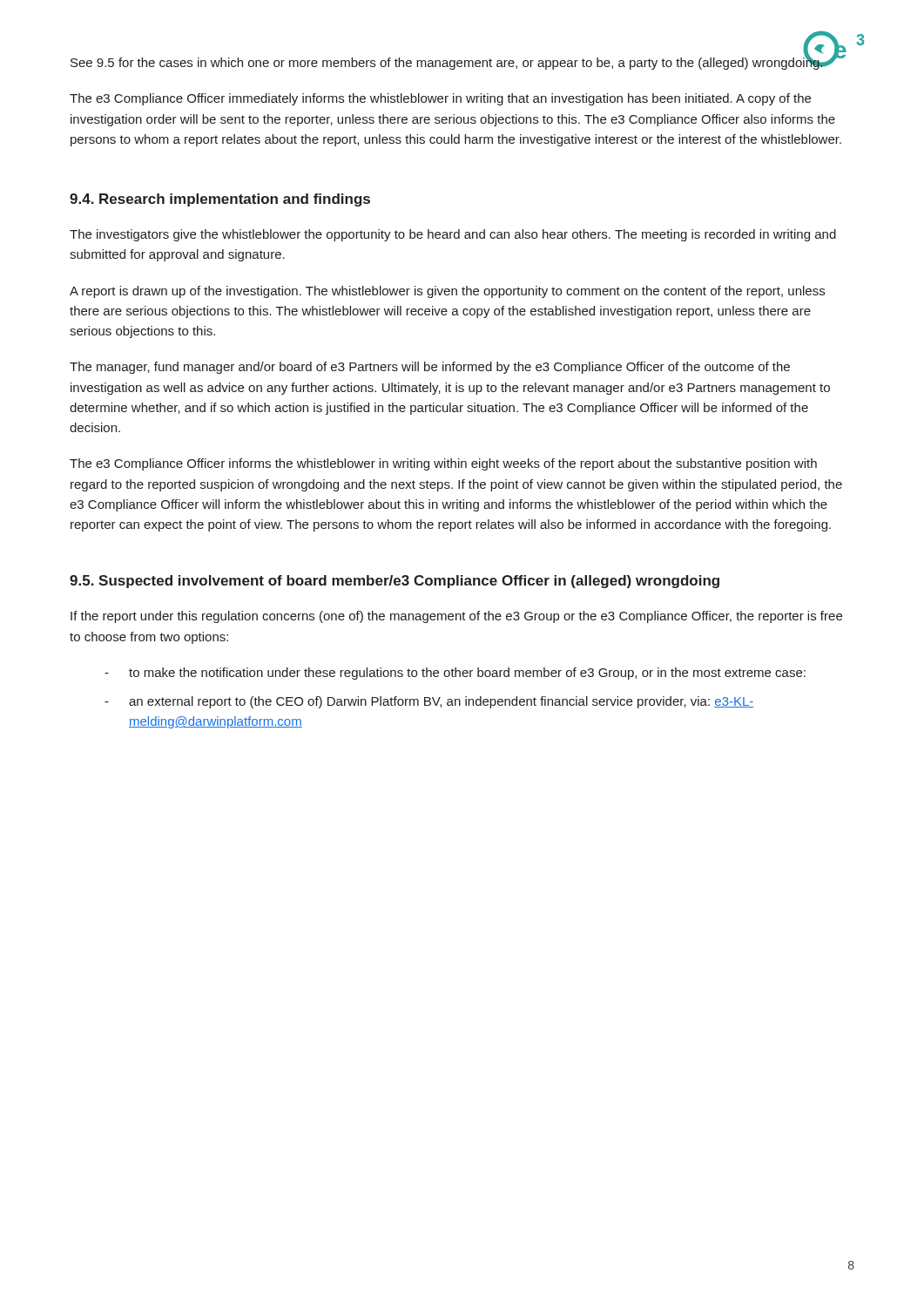This screenshot has width=924, height=1307.
Task: Locate the section header with the text "9.5. Suspected involvement of"
Action: (x=395, y=581)
